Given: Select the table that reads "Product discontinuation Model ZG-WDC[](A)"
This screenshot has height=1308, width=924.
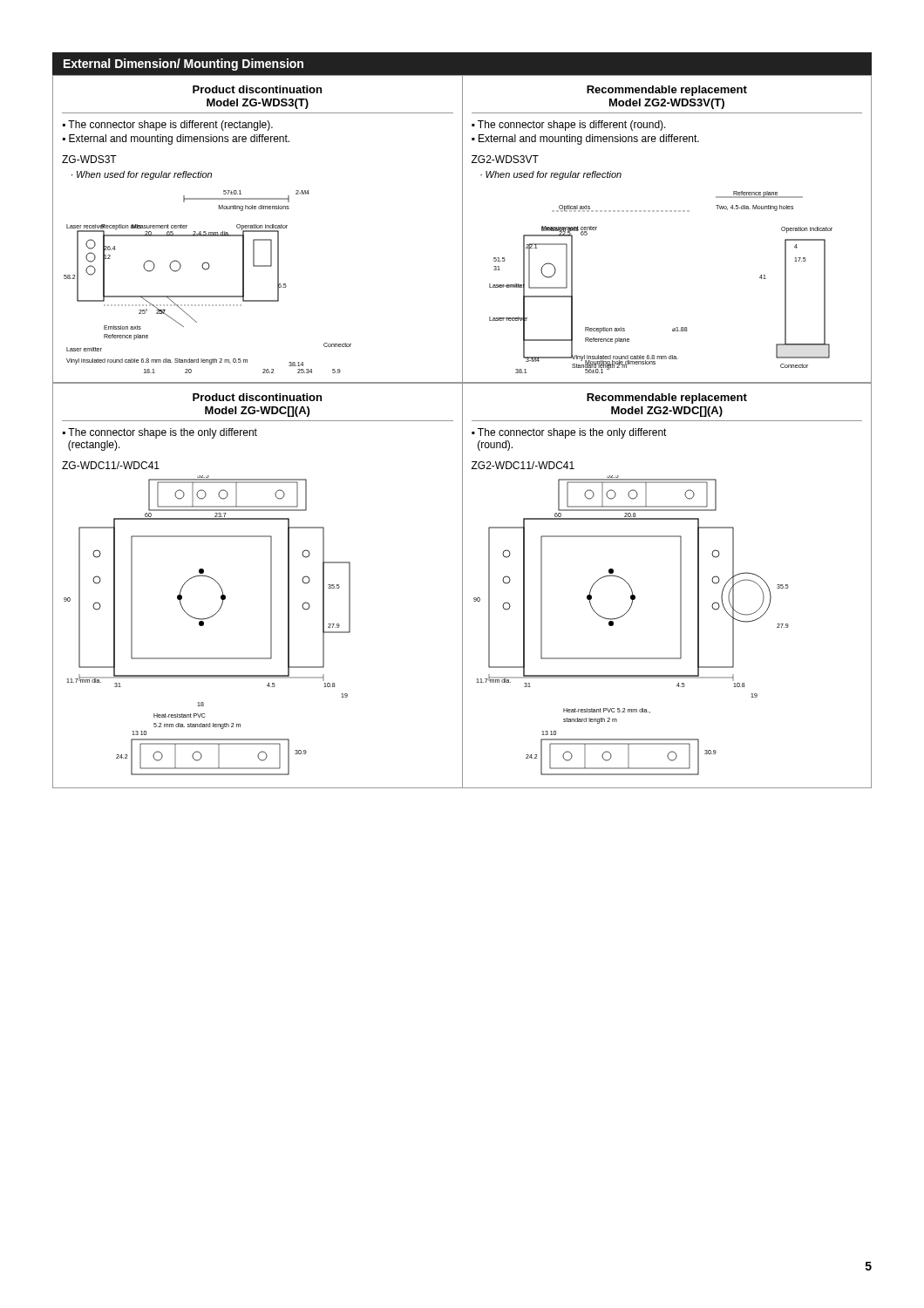Looking at the screenshot, I should pos(462,586).
